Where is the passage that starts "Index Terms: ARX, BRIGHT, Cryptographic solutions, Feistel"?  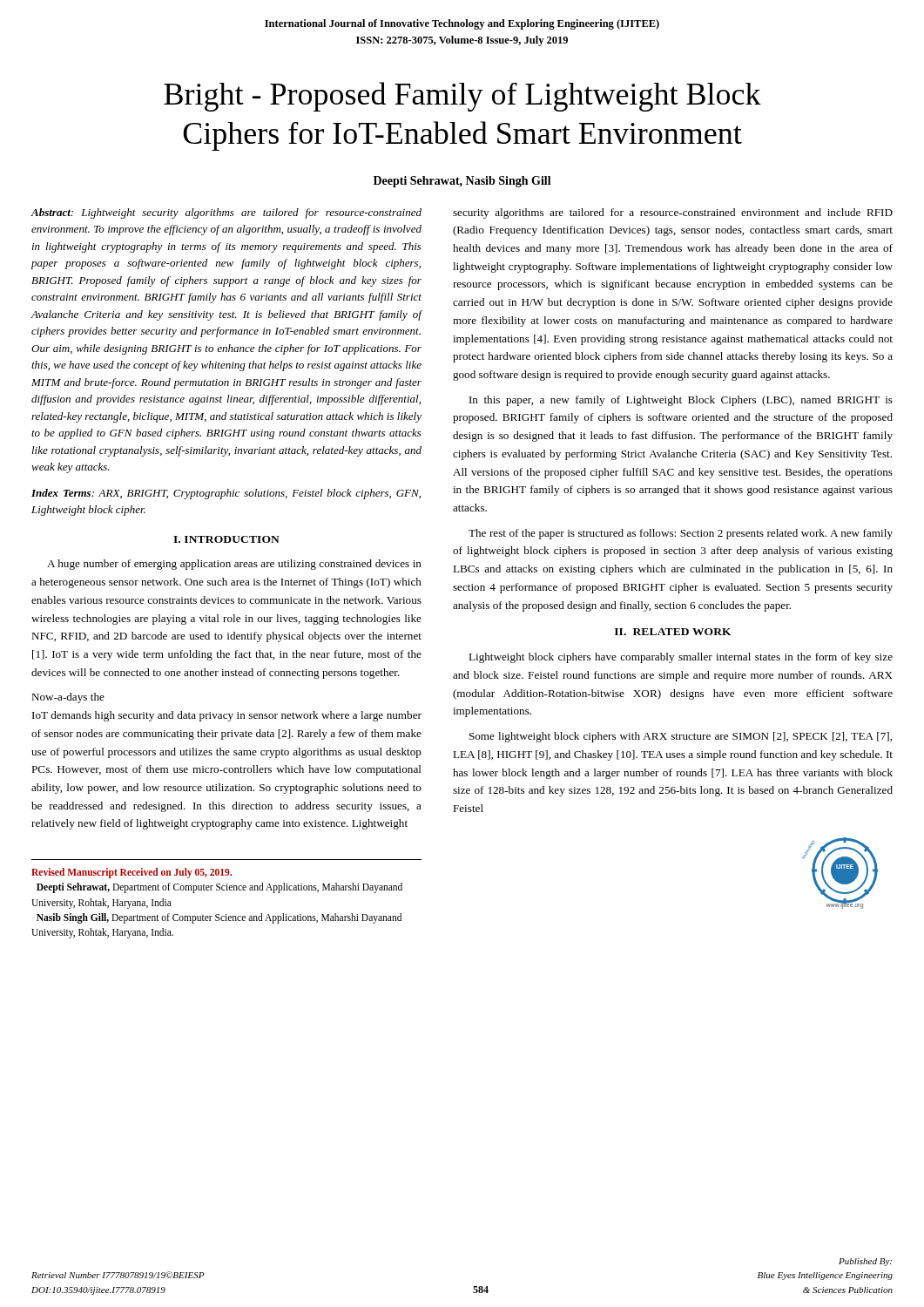point(226,501)
